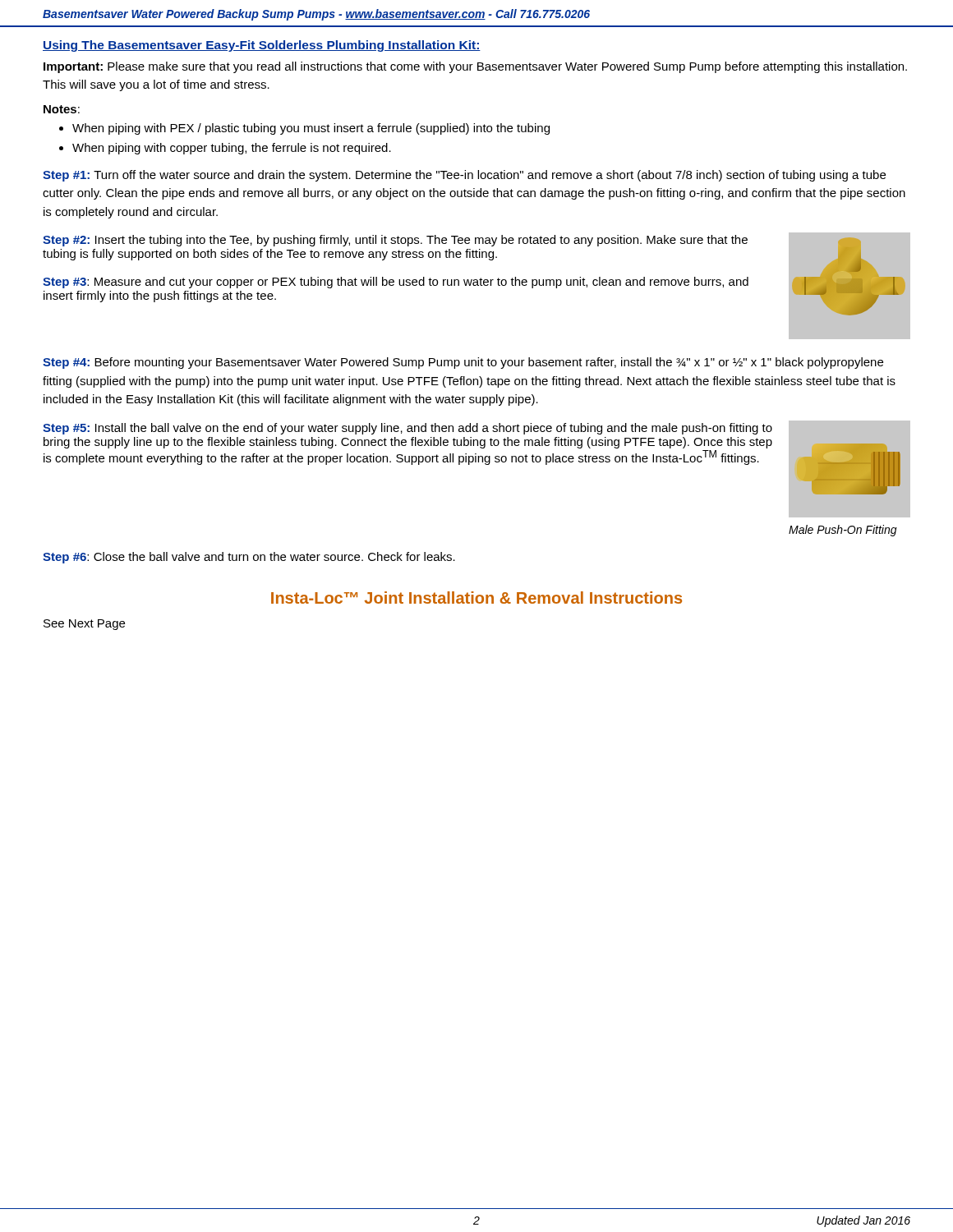Point to the section header beginning "Using The Basementsaver Easy-Fit Solderless Plumbing"
The image size is (953, 1232).
pos(261,45)
